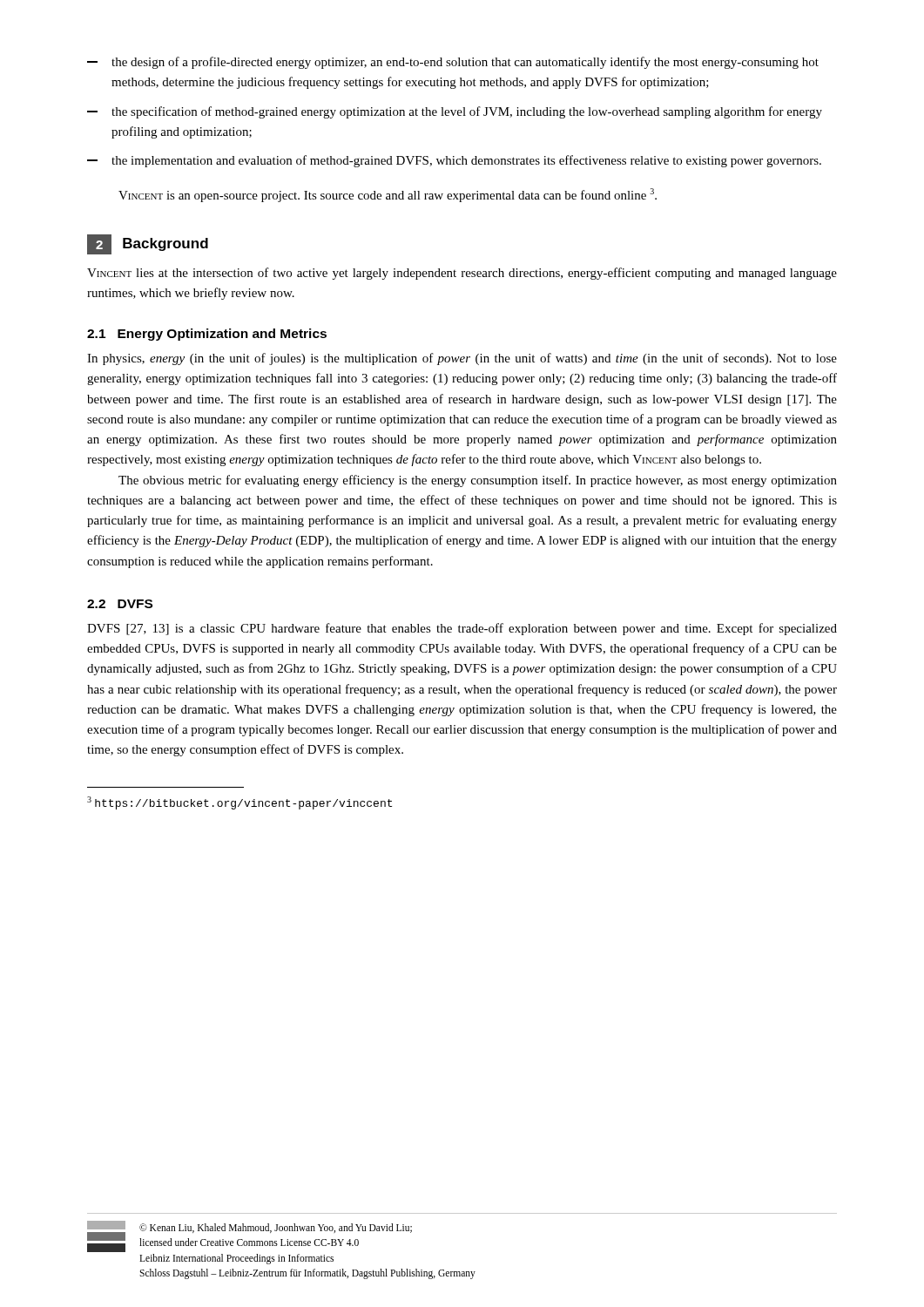
Task: Locate the text block that says "In physics, energy (in the unit of"
Action: pos(462,409)
